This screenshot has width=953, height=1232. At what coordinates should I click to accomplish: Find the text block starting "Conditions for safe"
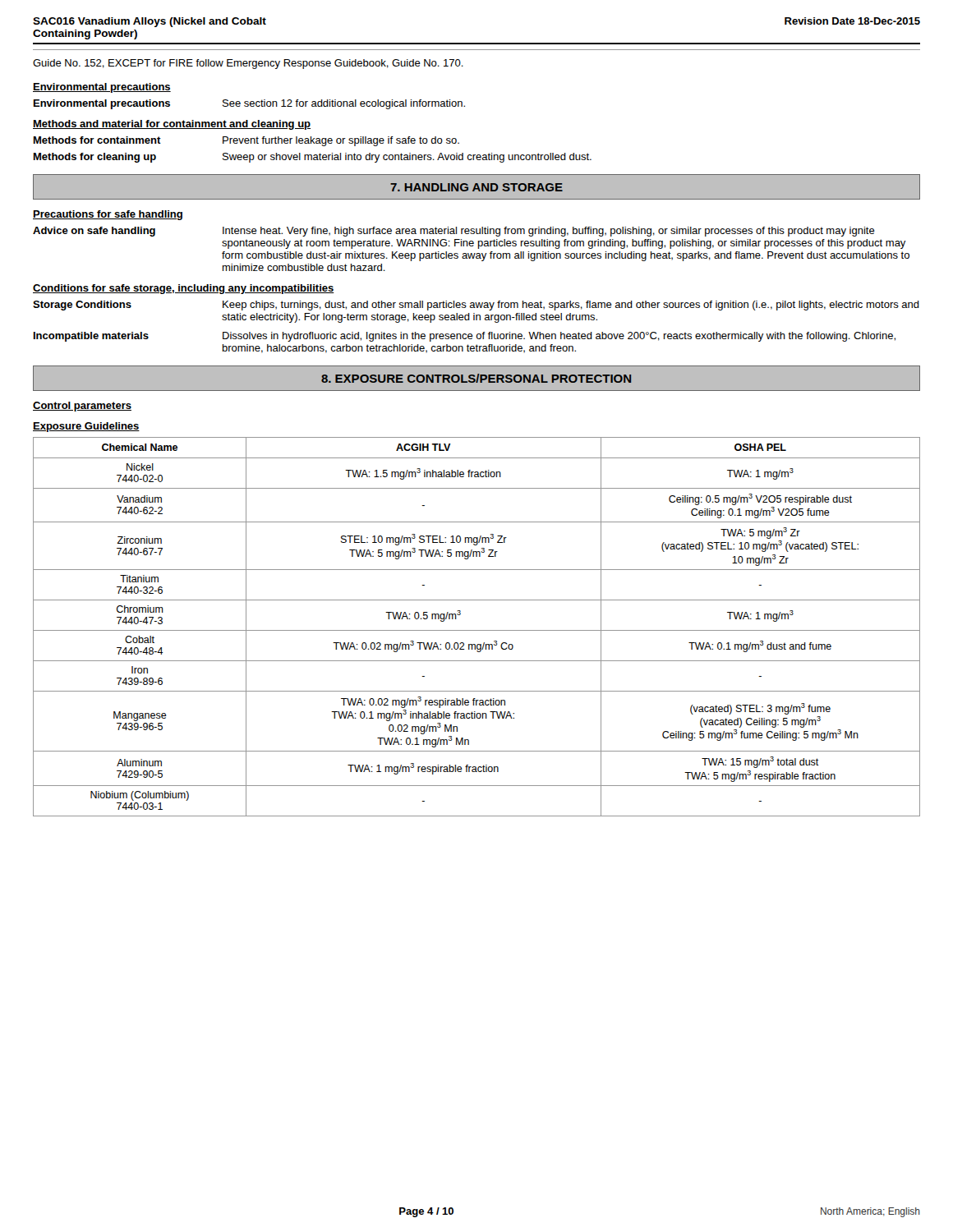[x=183, y=288]
